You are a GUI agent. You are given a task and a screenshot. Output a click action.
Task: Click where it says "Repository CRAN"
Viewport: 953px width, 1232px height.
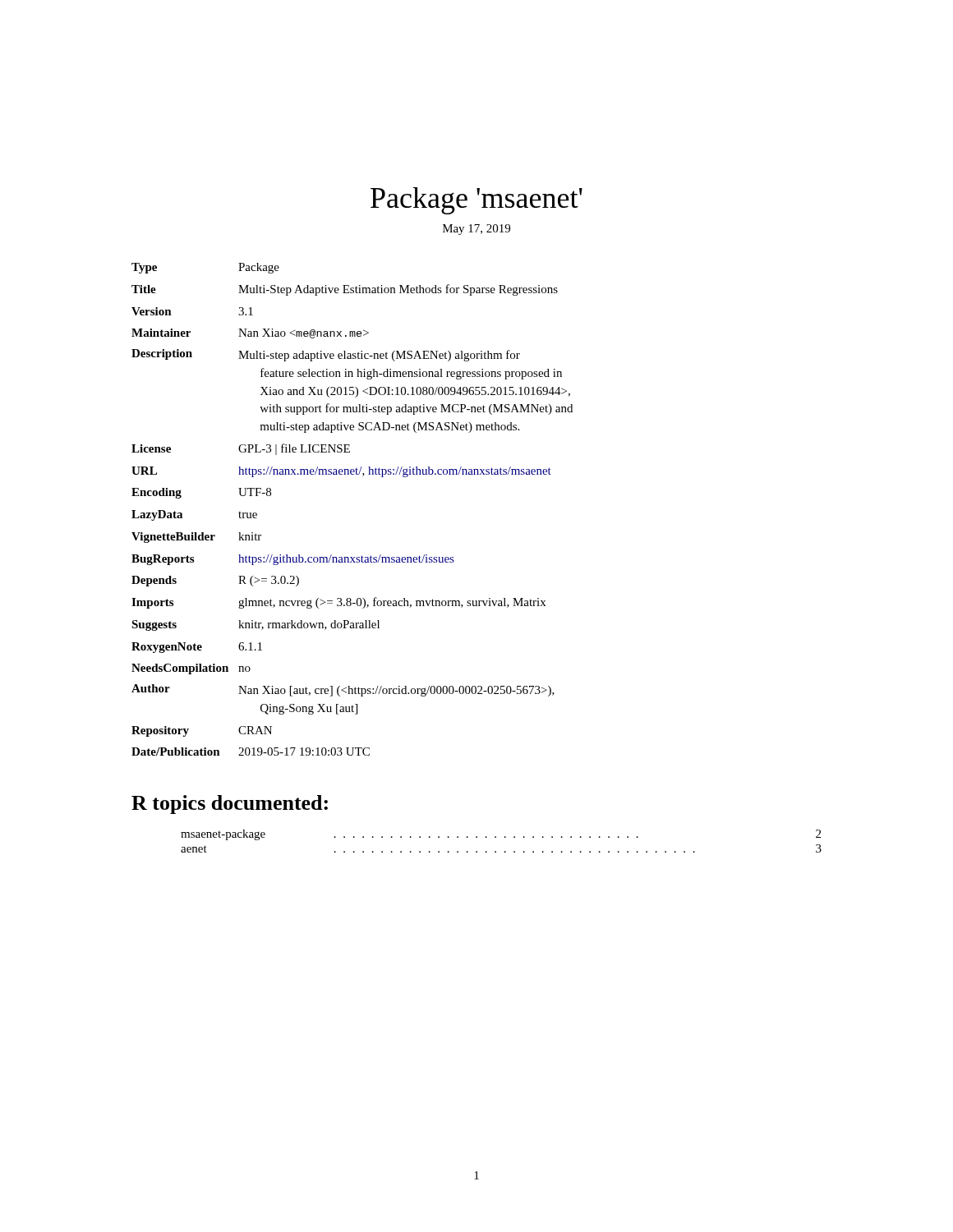[x=158, y=731]
